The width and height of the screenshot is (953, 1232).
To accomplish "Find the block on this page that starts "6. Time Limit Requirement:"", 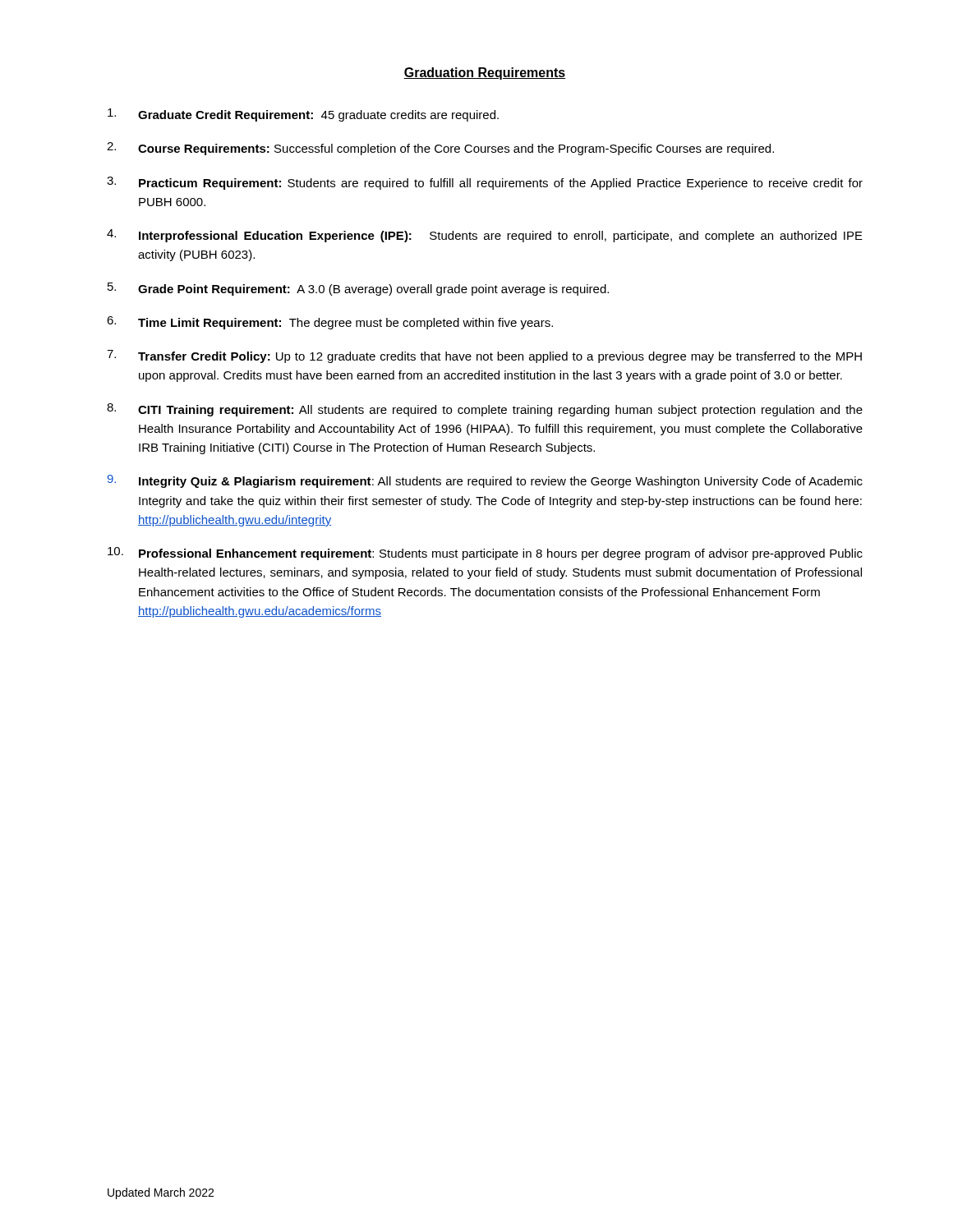I will pyautogui.click(x=485, y=322).
